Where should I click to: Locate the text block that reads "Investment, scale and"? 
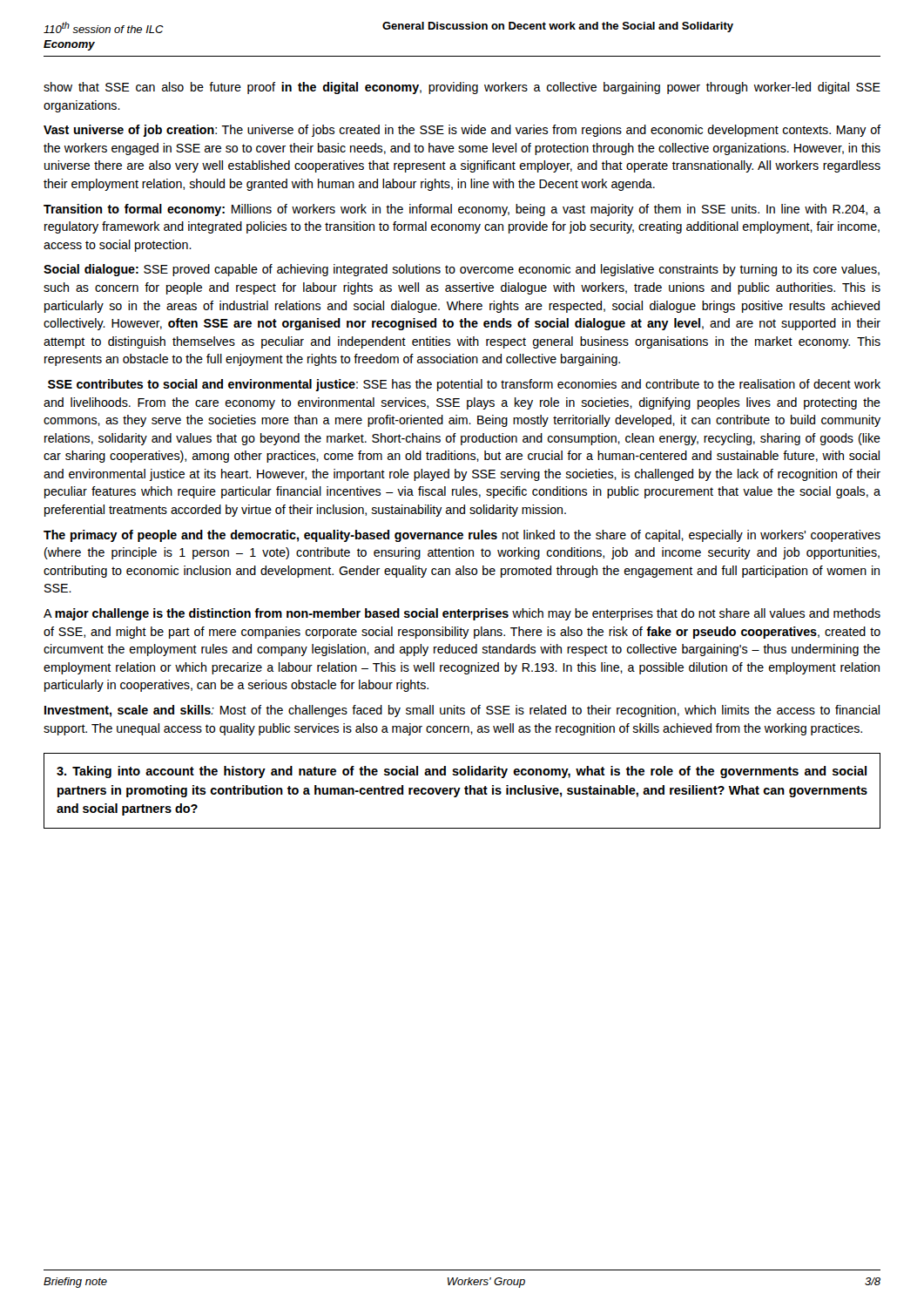pos(462,719)
